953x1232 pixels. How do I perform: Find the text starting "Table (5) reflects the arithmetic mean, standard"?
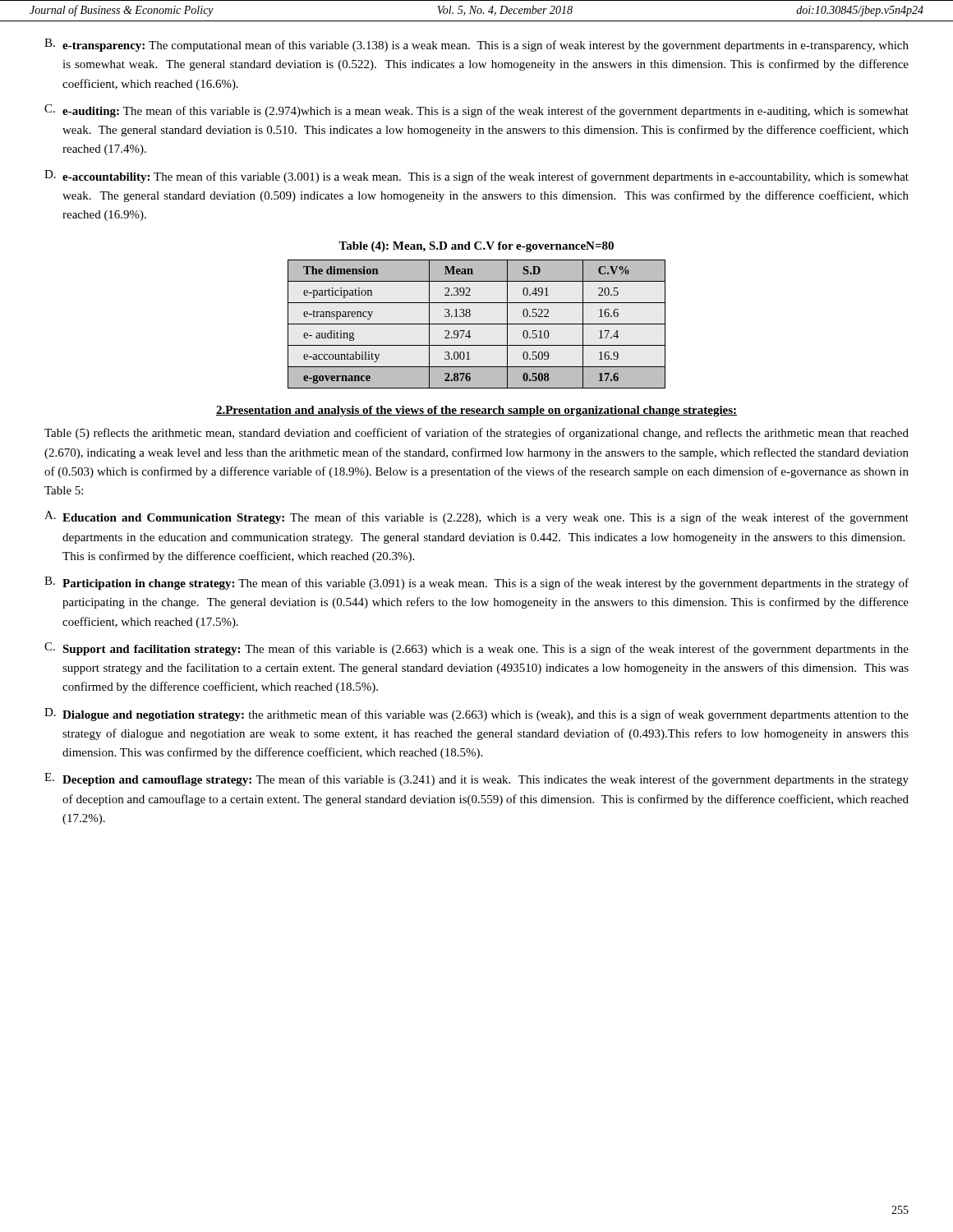476,462
